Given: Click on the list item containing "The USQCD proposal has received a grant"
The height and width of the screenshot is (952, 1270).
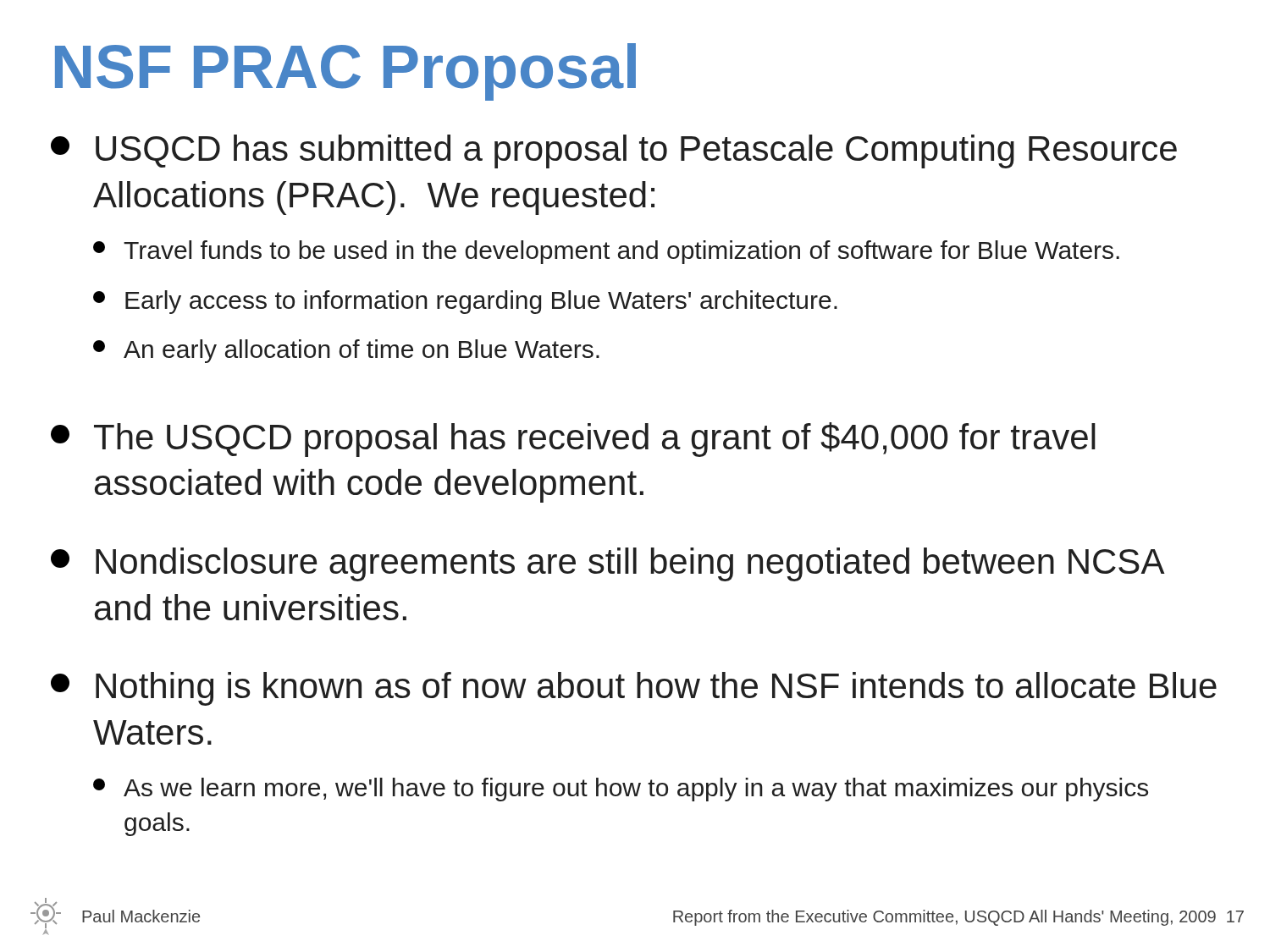Looking at the screenshot, I should pos(635,461).
